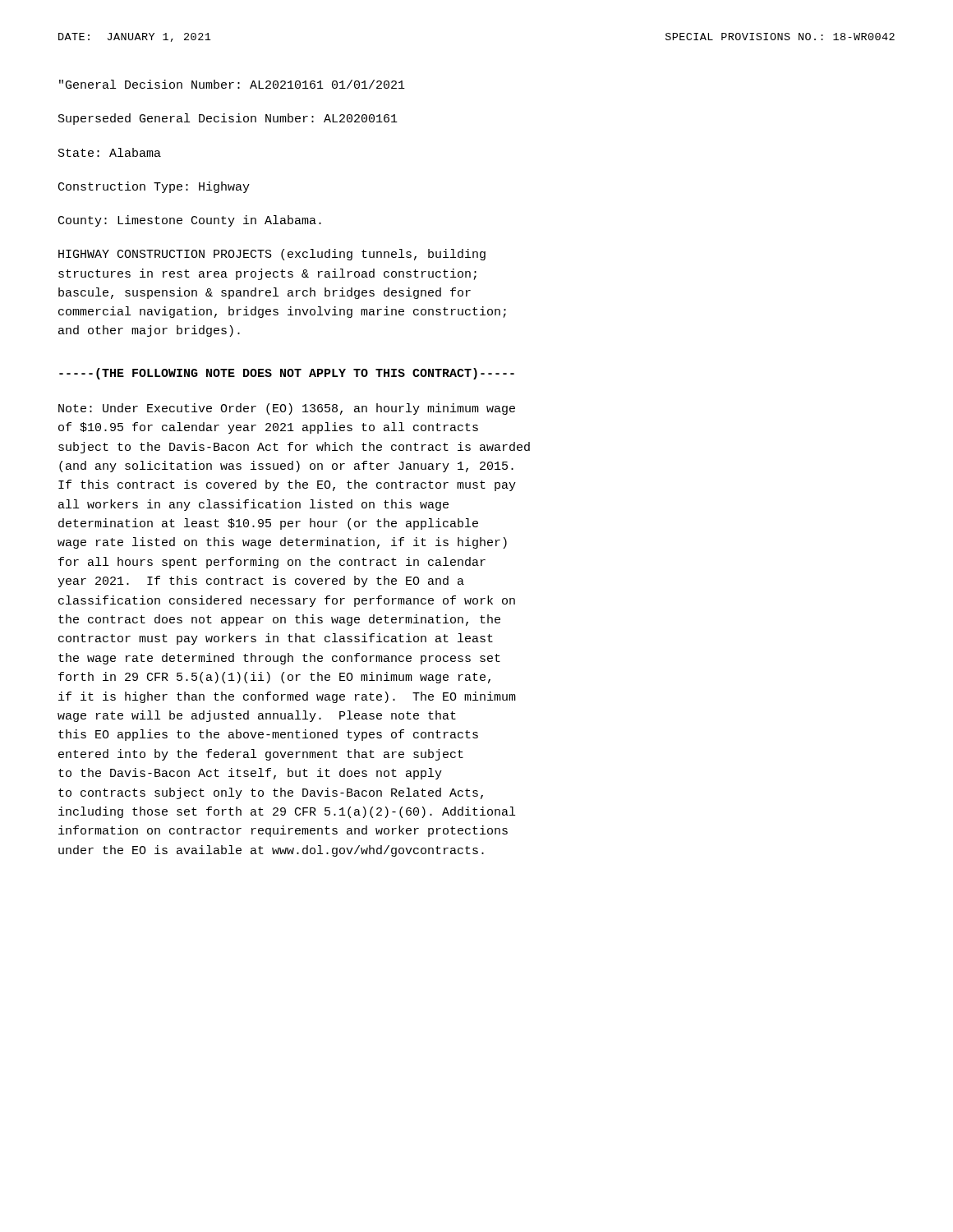Click on the passage starting "Note: Under Executive Order (EO)"
Viewport: 953px width, 1232px height.
click(294, 630)
